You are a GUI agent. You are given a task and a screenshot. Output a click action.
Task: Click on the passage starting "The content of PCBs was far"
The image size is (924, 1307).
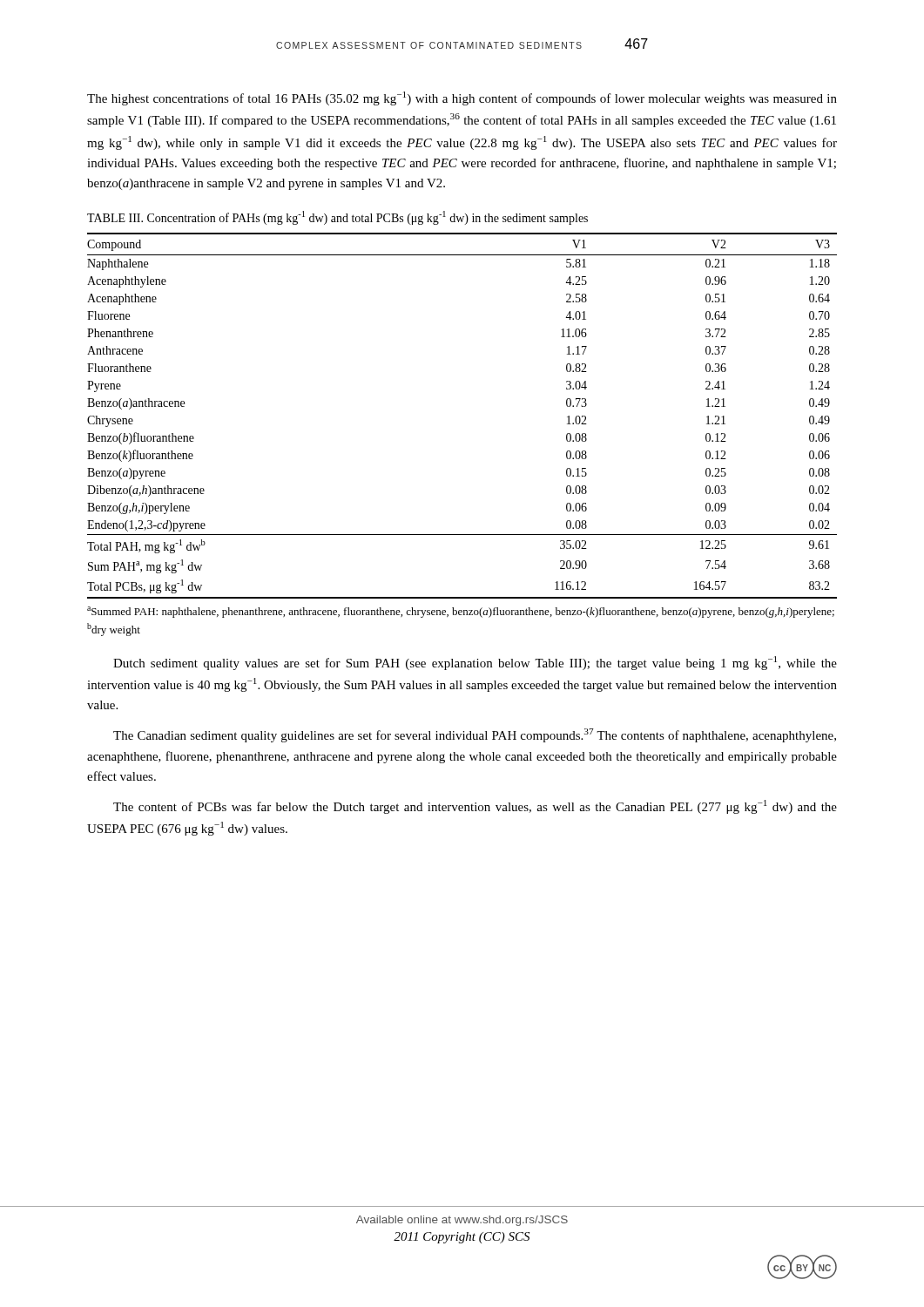pos(462,817)
